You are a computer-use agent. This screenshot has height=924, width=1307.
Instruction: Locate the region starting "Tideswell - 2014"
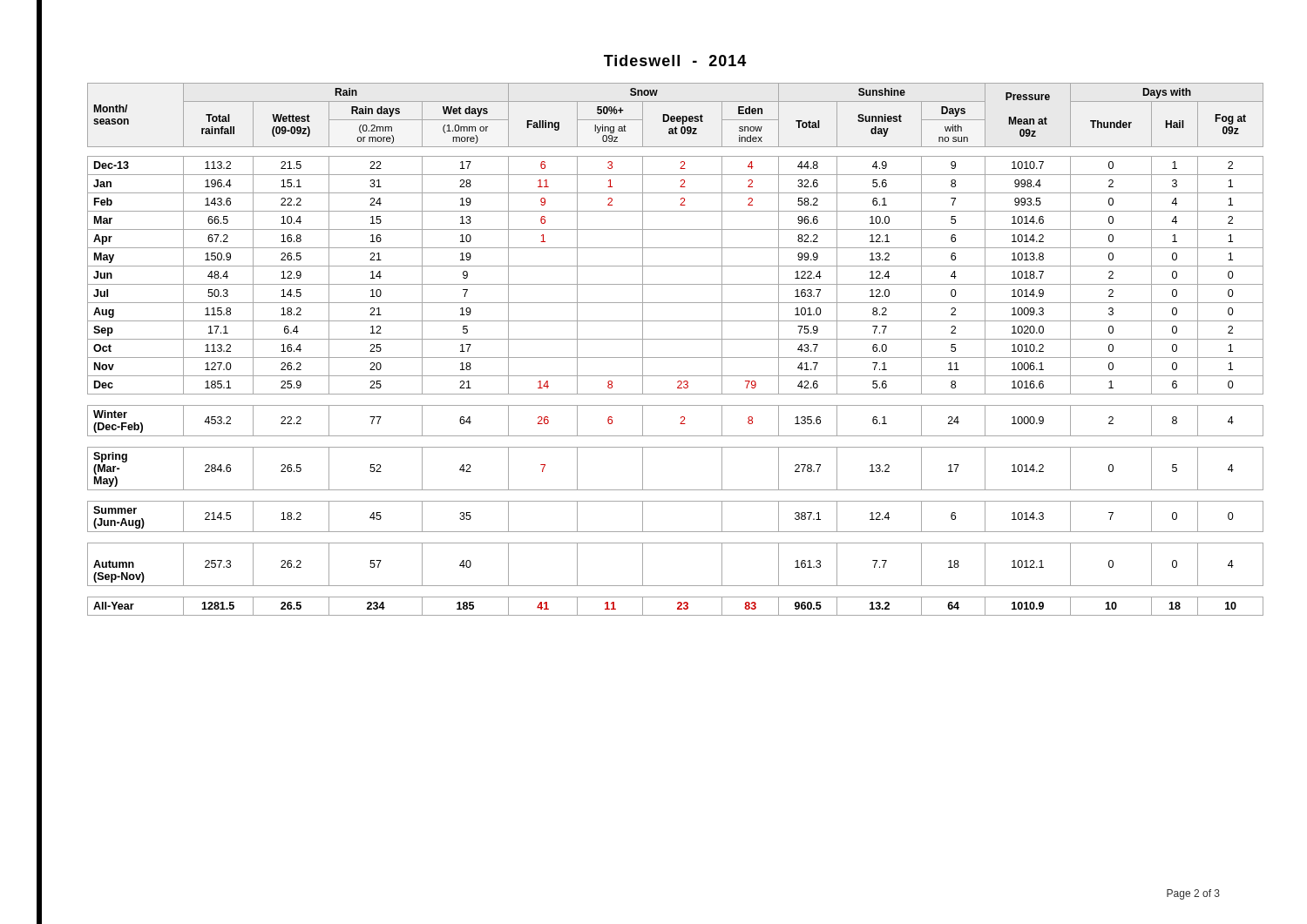(675, 61)
